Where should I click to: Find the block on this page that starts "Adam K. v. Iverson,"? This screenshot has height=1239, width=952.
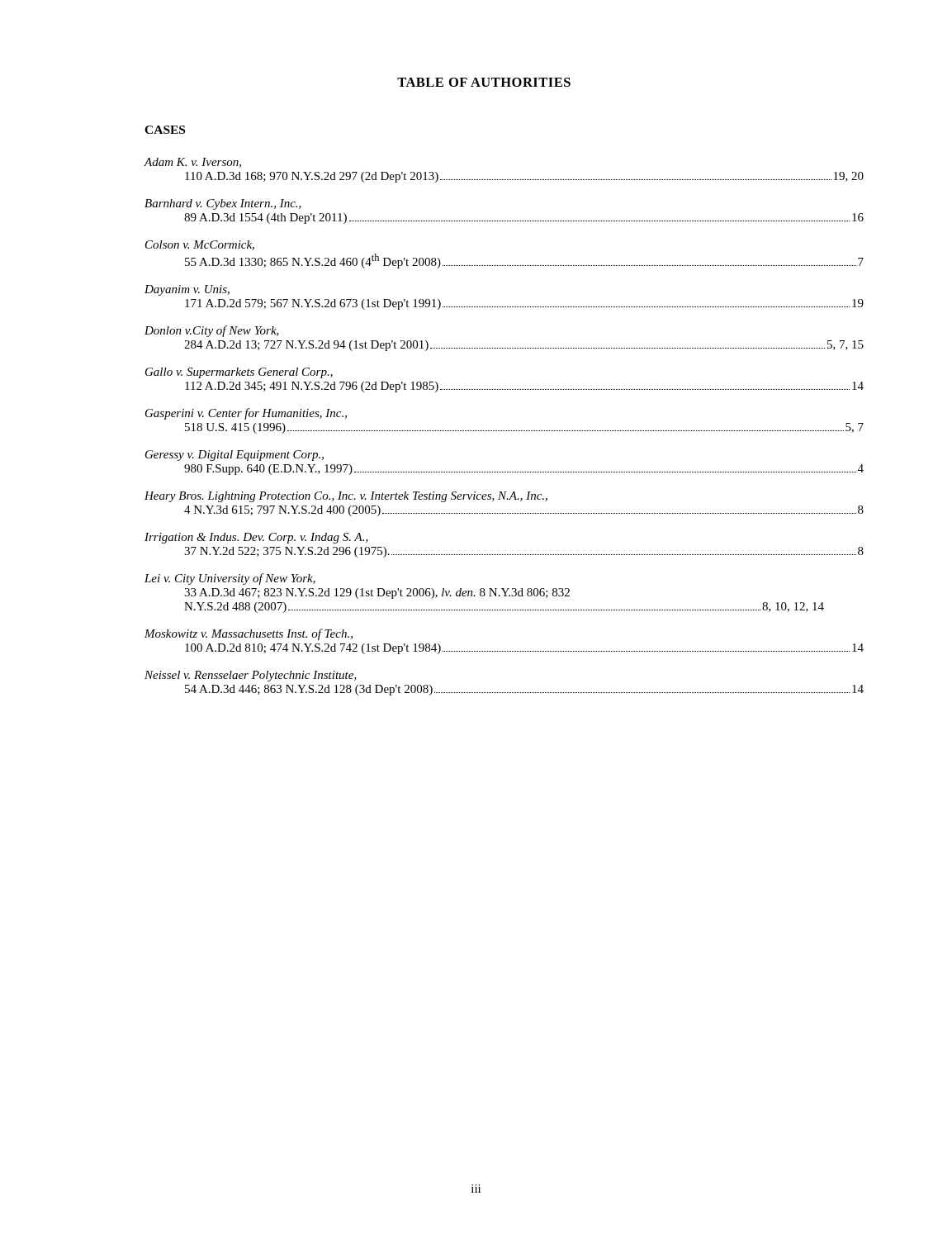484,169
